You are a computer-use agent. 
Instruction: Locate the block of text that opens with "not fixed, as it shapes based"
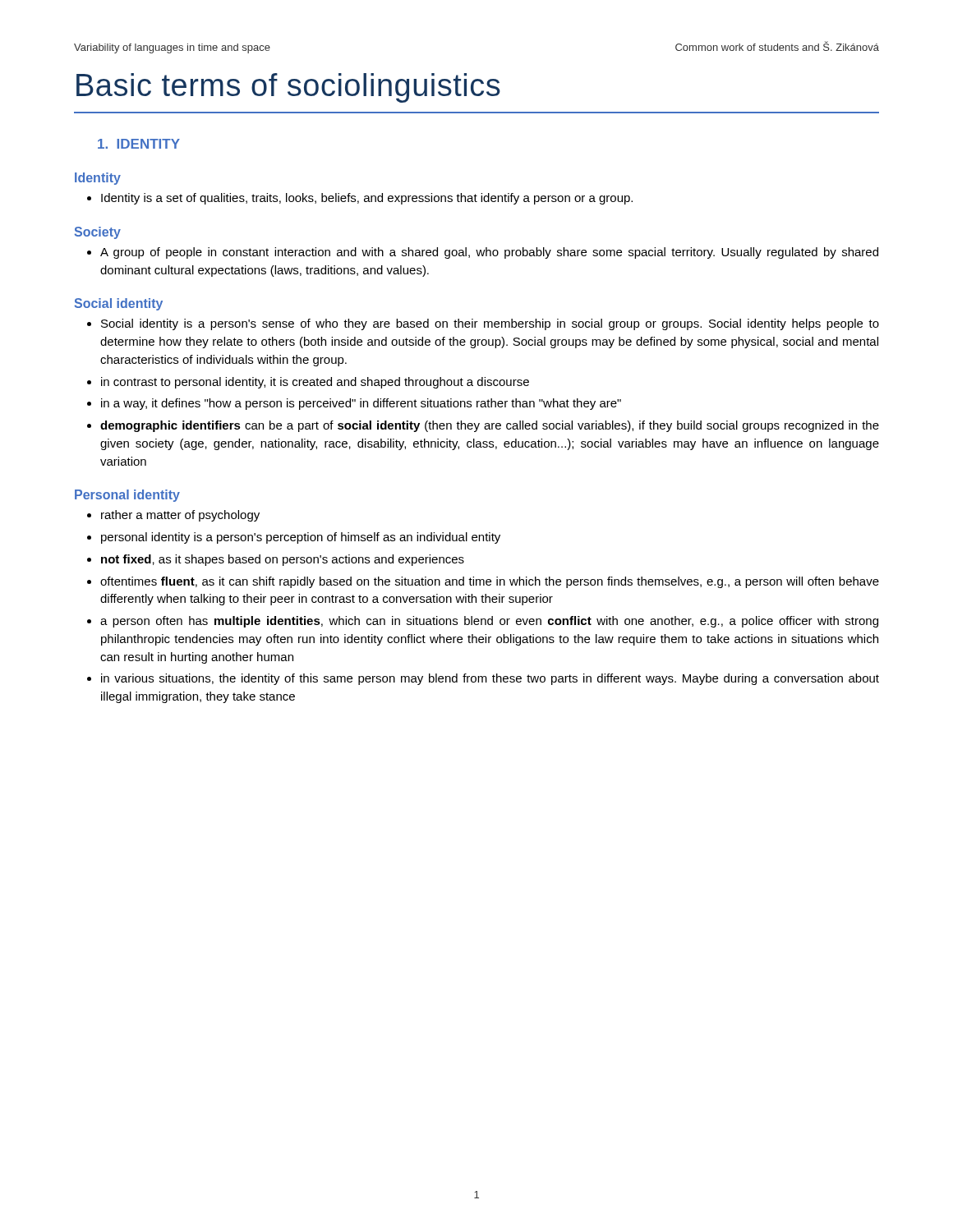[x=282, y=559]
